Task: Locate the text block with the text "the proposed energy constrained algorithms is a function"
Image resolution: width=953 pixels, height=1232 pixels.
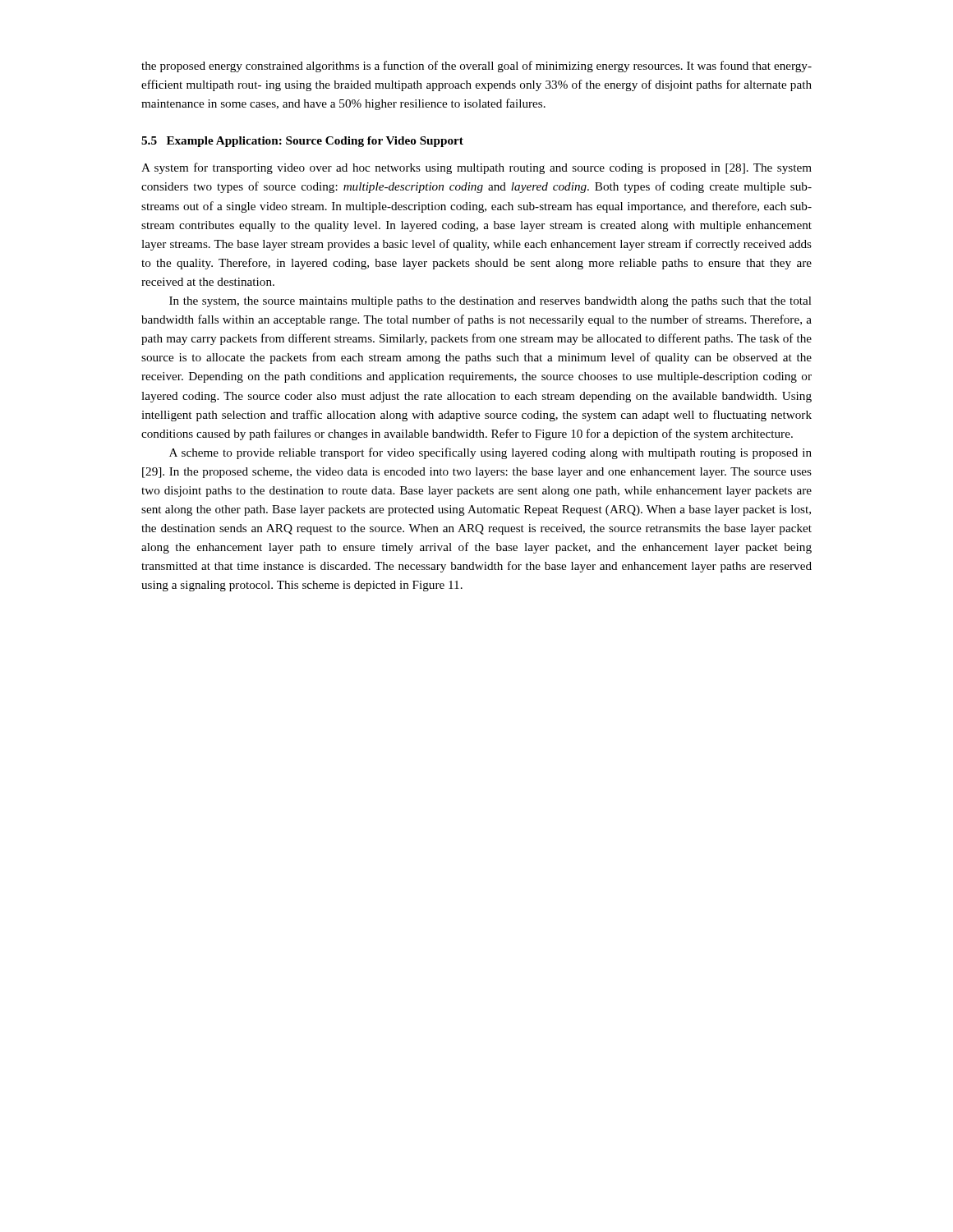Action: point(476,84)
